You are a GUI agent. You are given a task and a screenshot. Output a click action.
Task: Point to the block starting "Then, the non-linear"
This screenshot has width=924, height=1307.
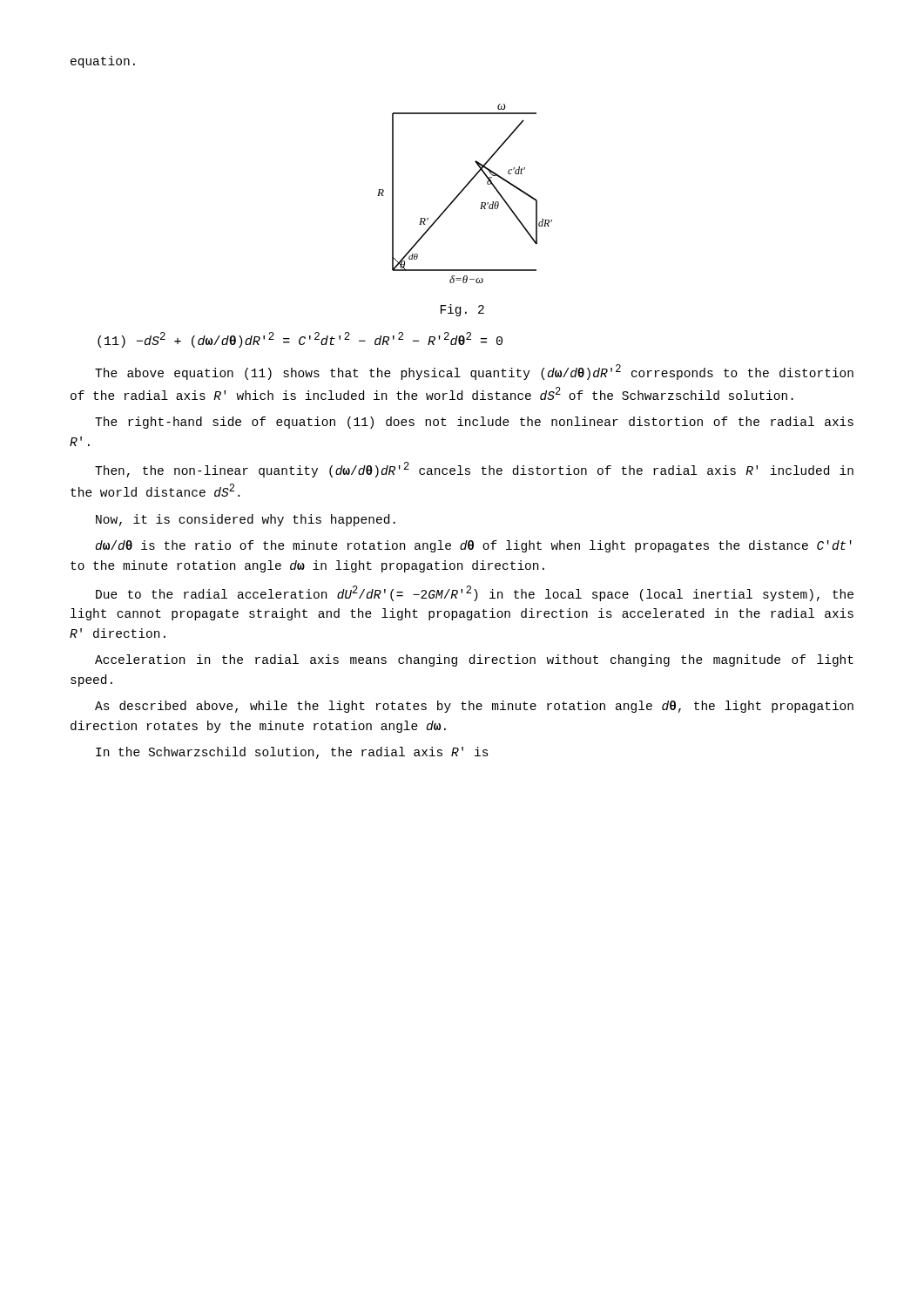pos(462,481)
